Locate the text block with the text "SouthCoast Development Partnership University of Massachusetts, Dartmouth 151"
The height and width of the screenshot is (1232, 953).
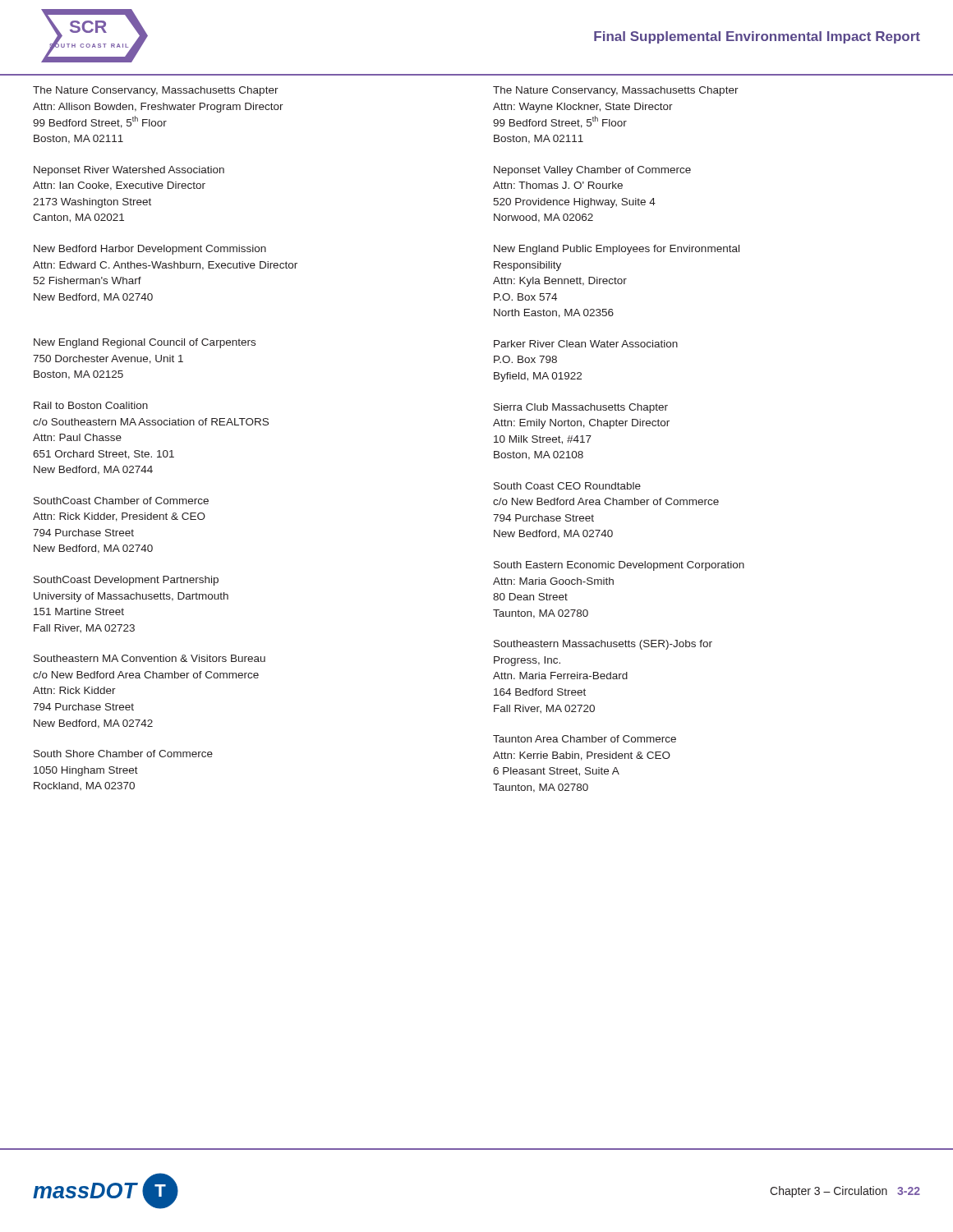[x=126, y=581]
